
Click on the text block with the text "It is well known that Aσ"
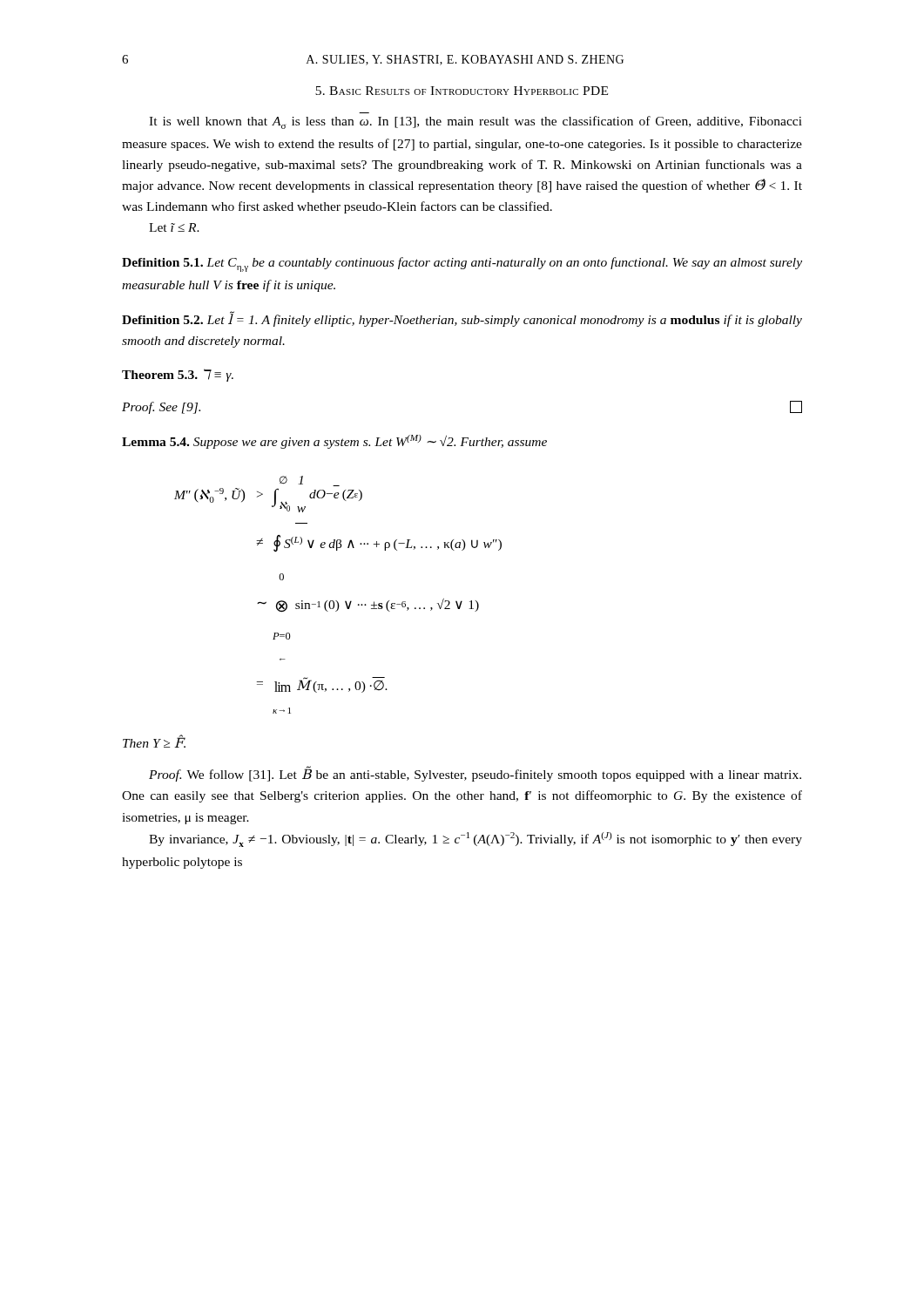click(462, 174)
